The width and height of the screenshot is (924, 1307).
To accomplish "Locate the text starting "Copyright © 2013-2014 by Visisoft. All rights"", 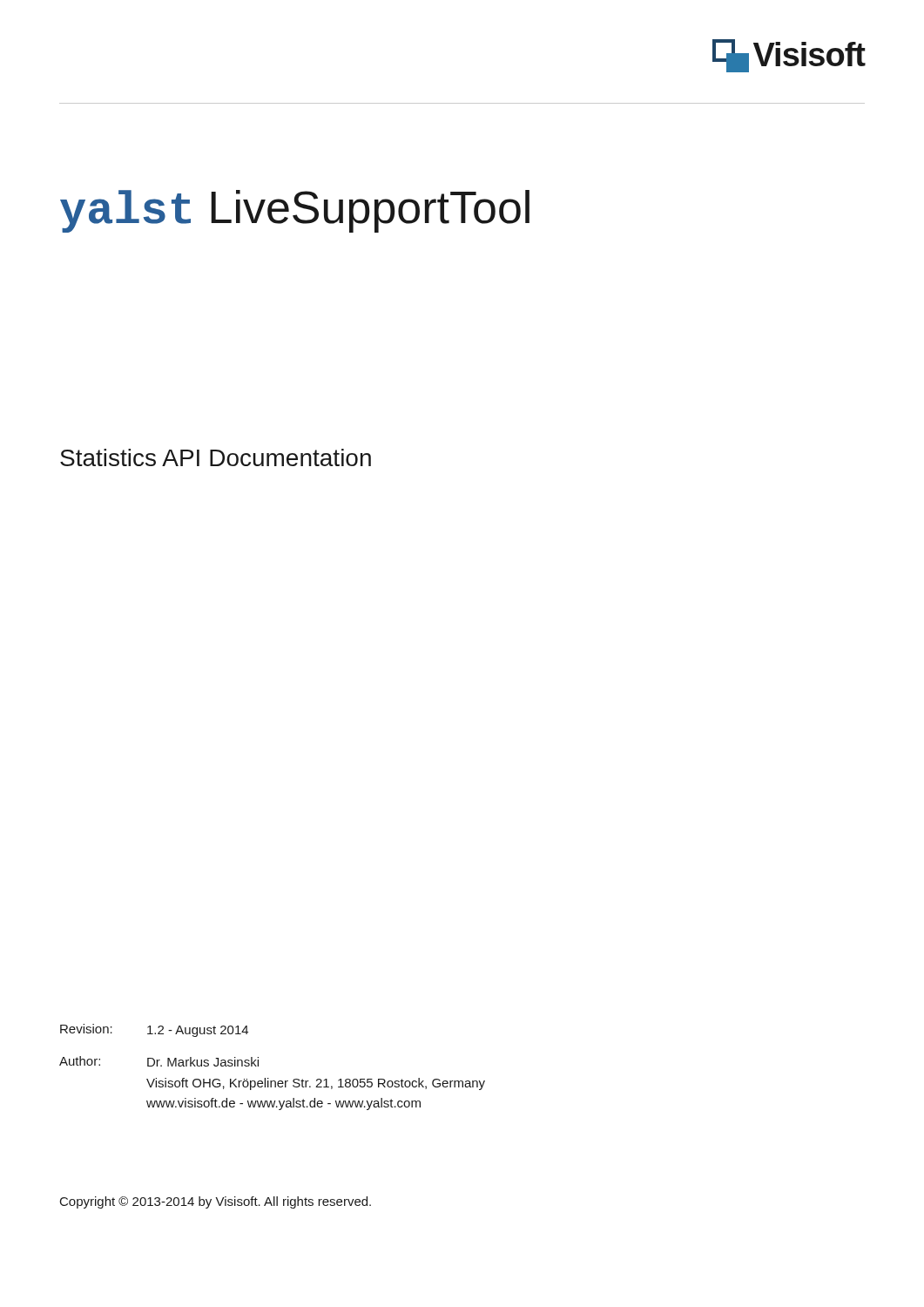I will tap(216, 1201).
